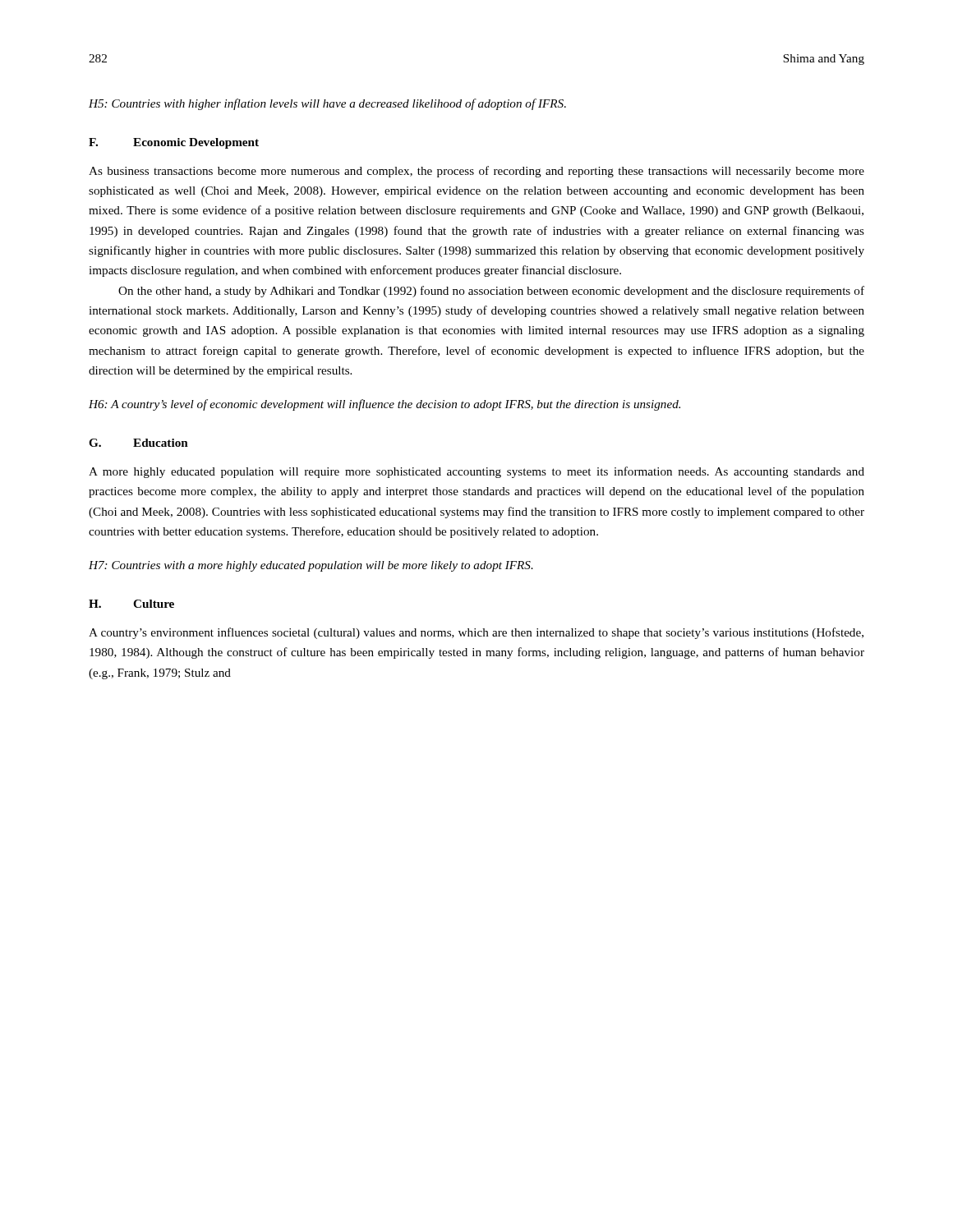Point to the region starting "H6: A country’s"

coord(476,405)
